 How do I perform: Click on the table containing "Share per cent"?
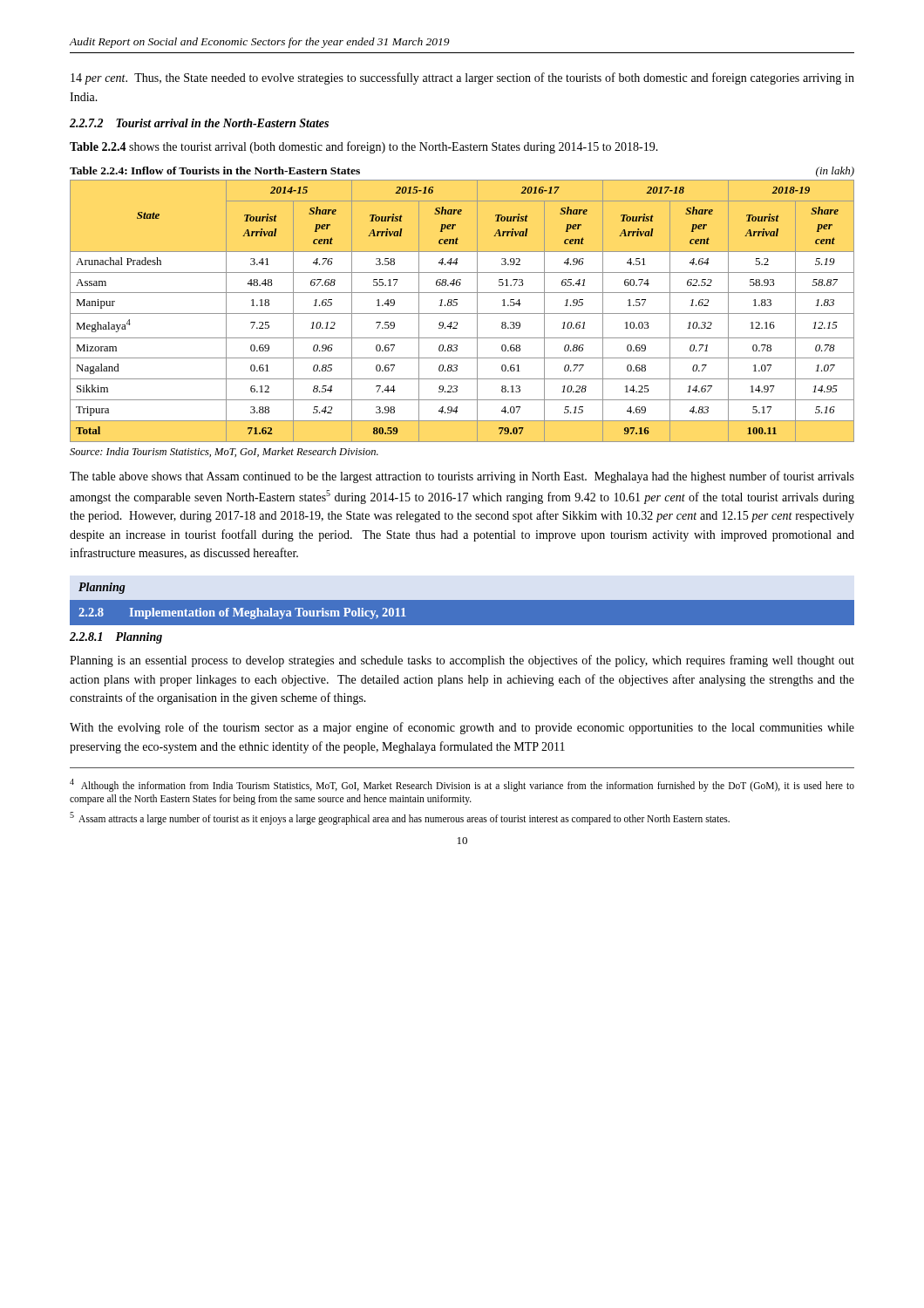(462, 303)
